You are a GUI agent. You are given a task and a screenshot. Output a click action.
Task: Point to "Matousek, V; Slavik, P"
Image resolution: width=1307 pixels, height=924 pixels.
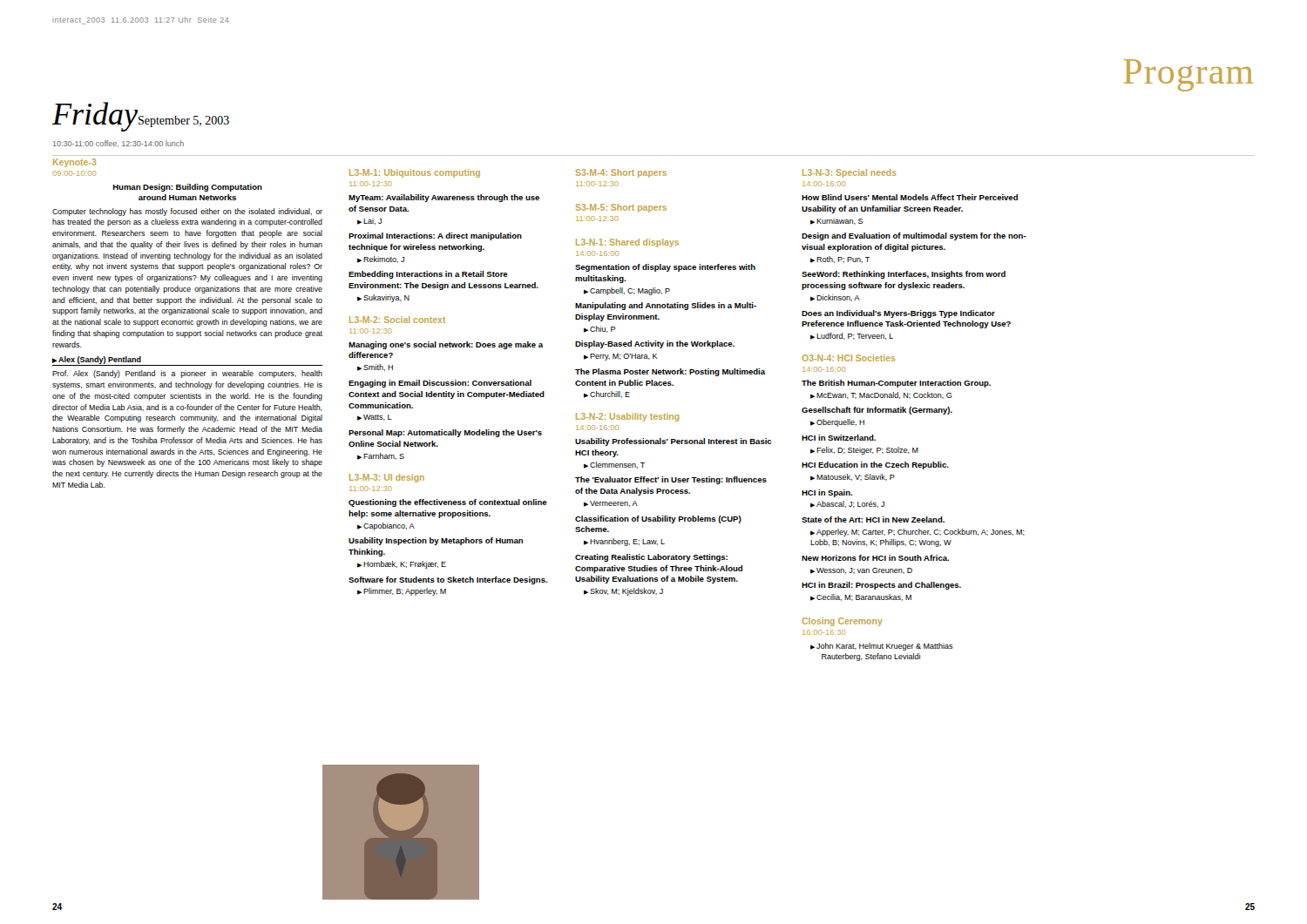(x=855, y=477)
